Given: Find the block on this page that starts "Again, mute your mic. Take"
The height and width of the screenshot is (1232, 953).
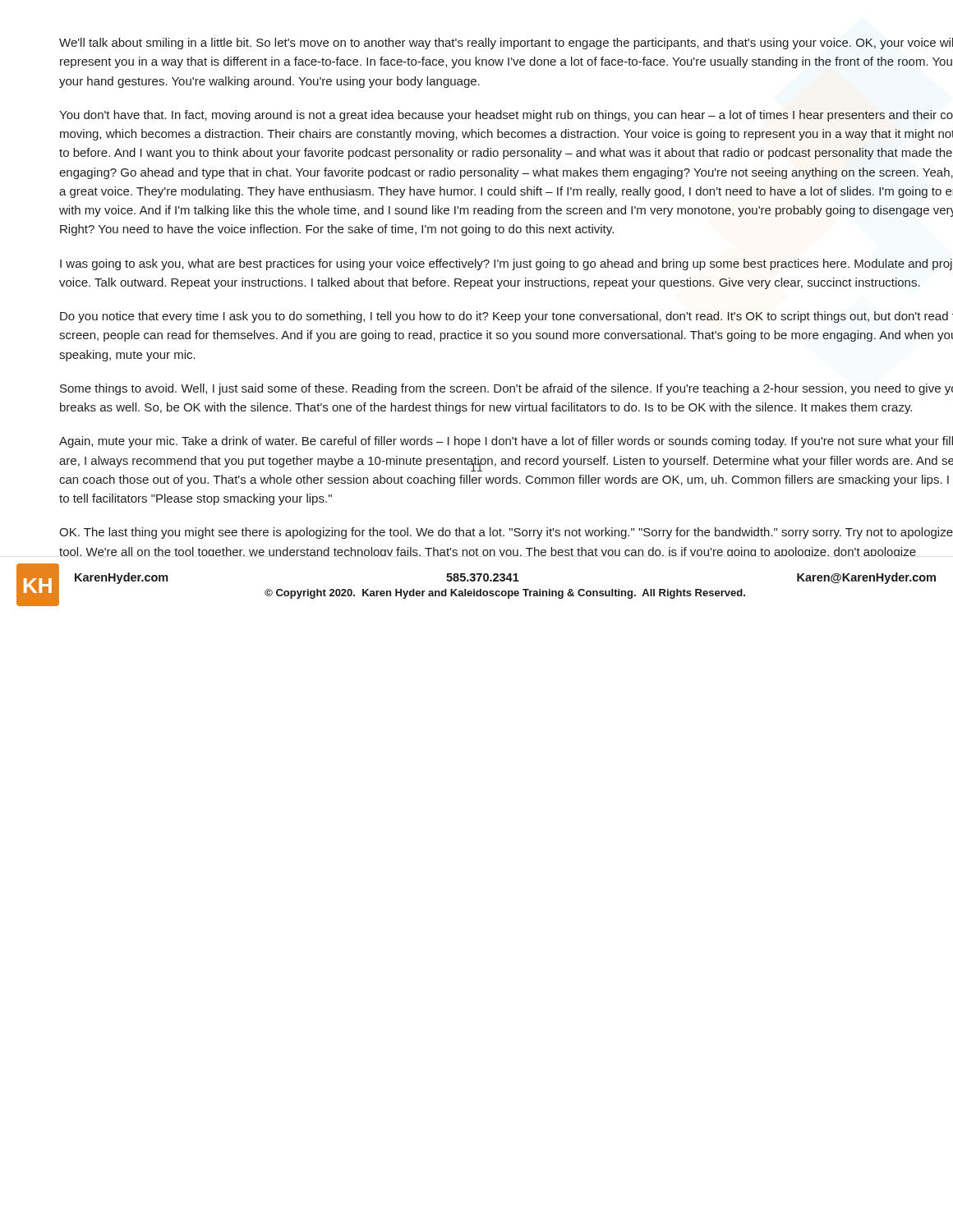Looking at the screenshot, I should [x=506, y=470].
